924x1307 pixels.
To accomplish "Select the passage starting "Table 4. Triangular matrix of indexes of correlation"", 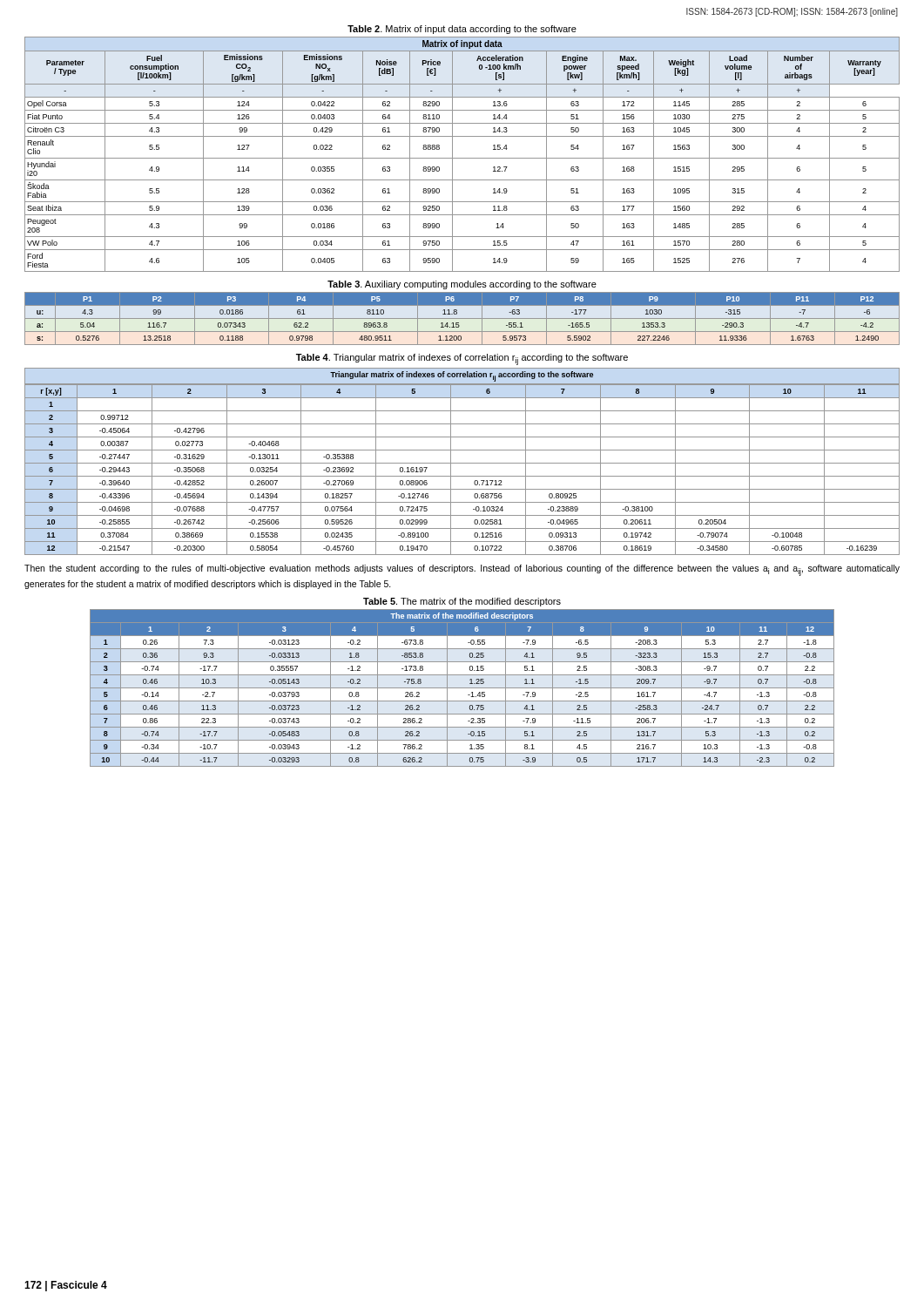I will pos(462,358).
